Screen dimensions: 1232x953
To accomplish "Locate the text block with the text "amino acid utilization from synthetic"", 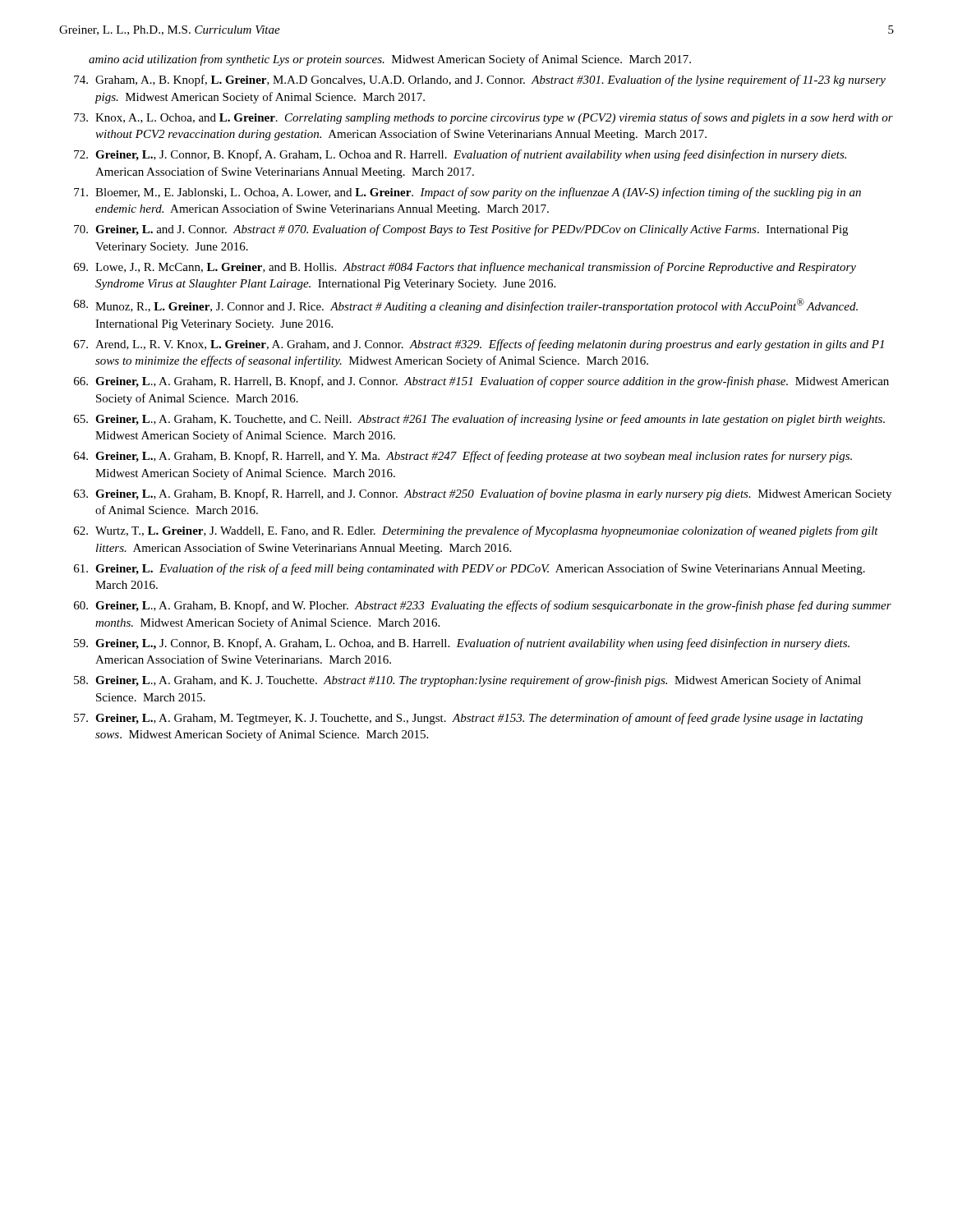I will click(390, 59).
